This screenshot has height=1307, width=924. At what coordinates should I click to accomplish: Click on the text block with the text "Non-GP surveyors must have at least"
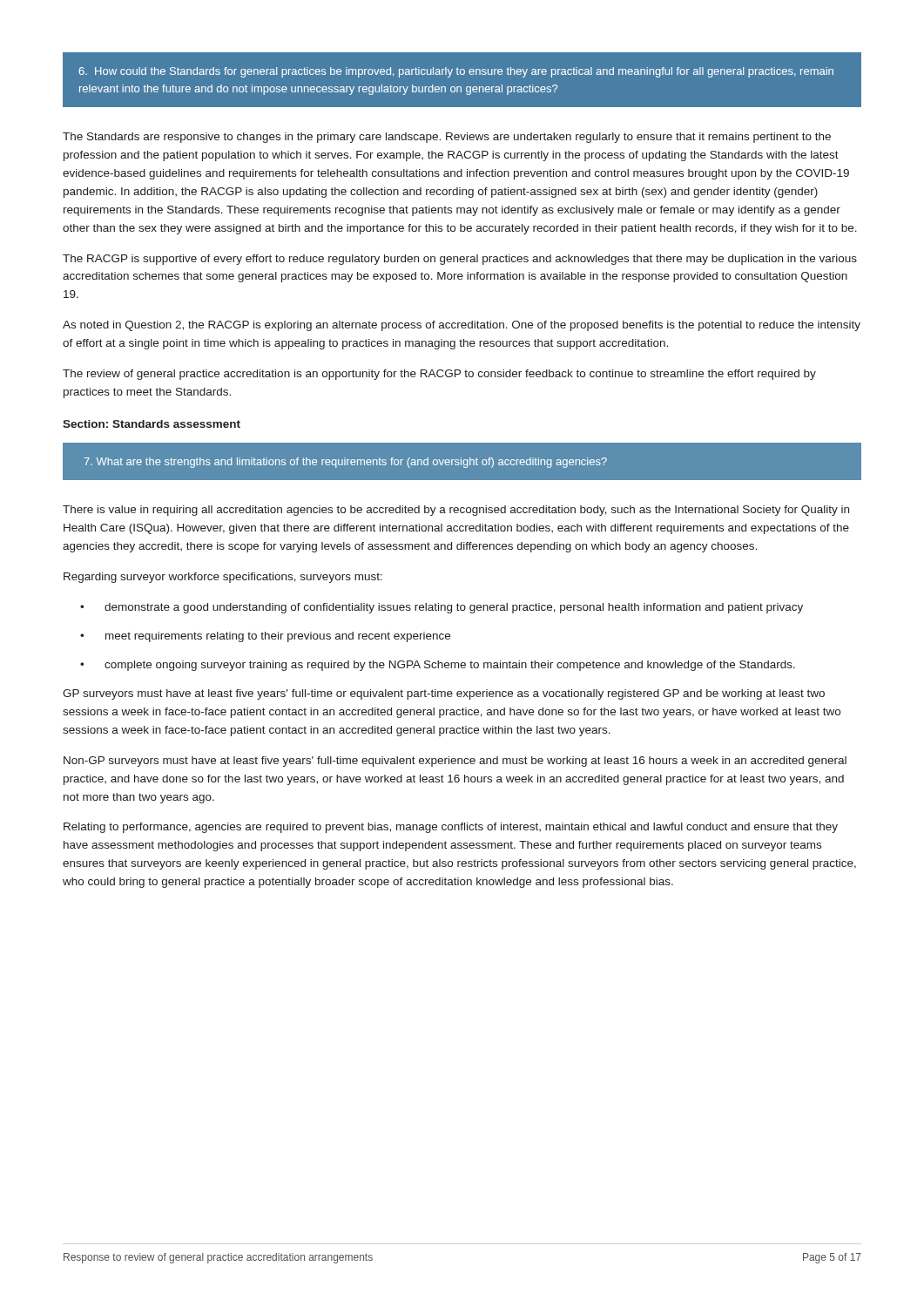(x=462, y=779)
